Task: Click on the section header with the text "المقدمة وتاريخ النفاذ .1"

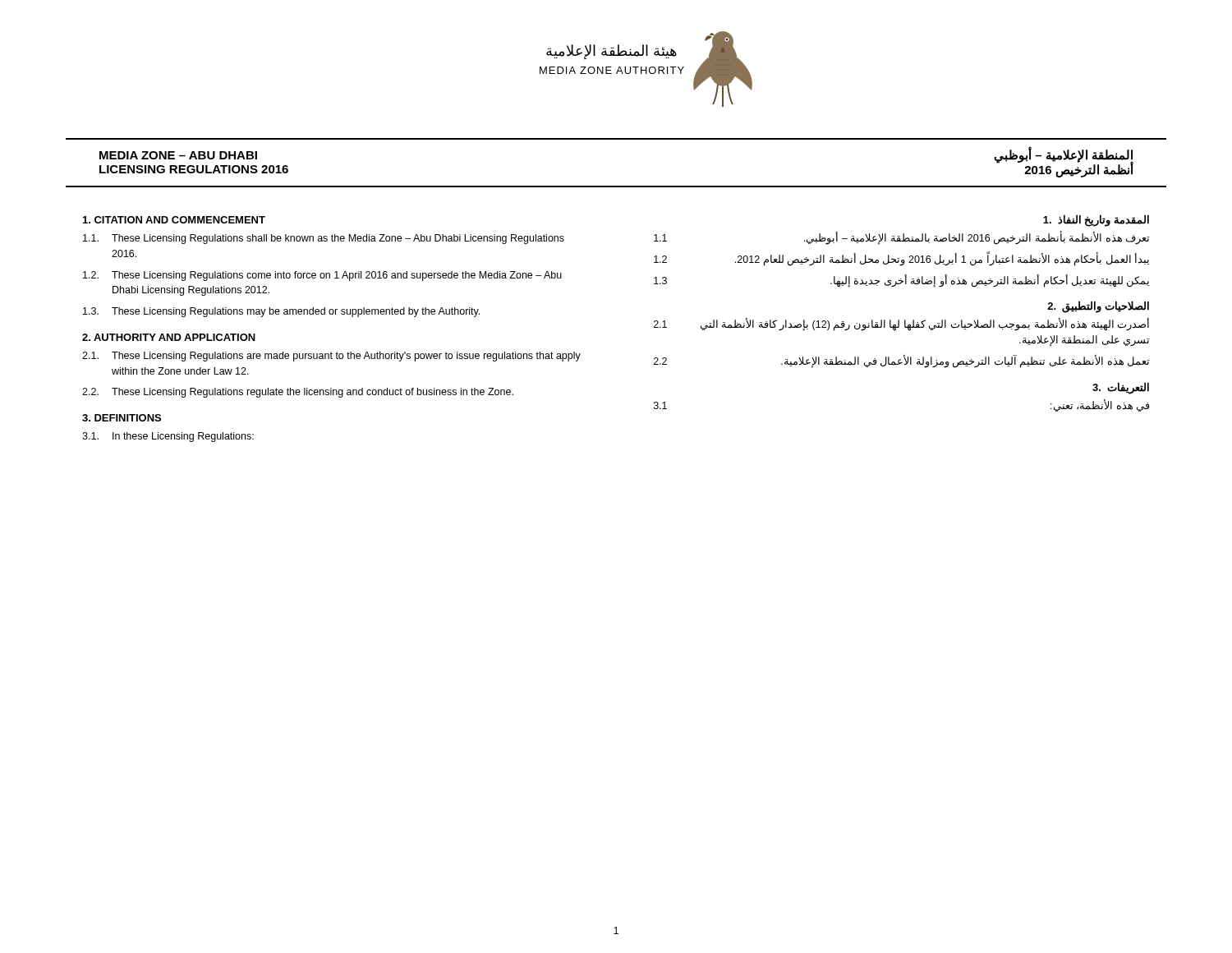Action: click(1096, 220)
